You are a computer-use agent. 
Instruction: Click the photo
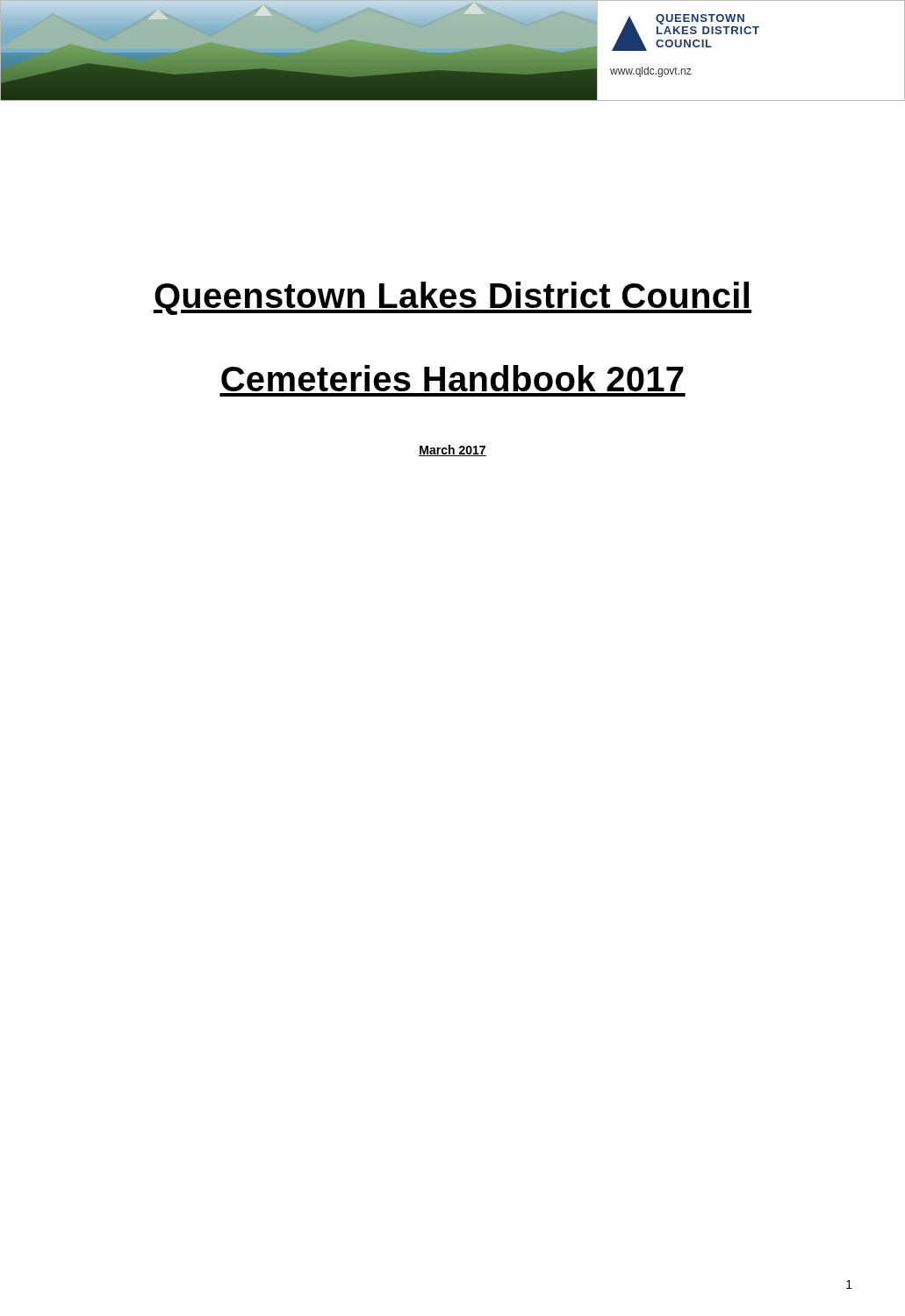pos(452,50)
